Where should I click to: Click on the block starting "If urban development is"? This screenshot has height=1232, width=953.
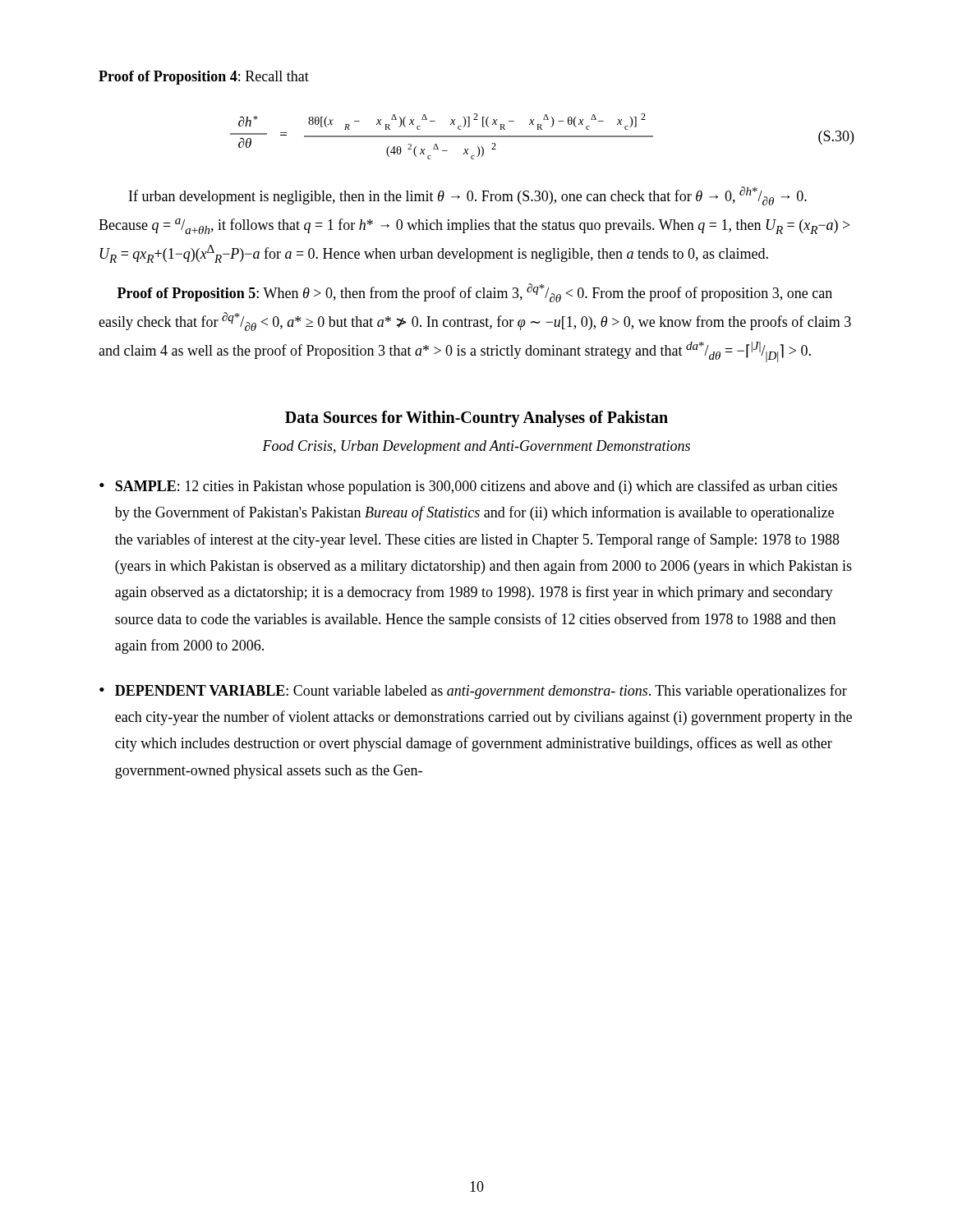(474, 225)
